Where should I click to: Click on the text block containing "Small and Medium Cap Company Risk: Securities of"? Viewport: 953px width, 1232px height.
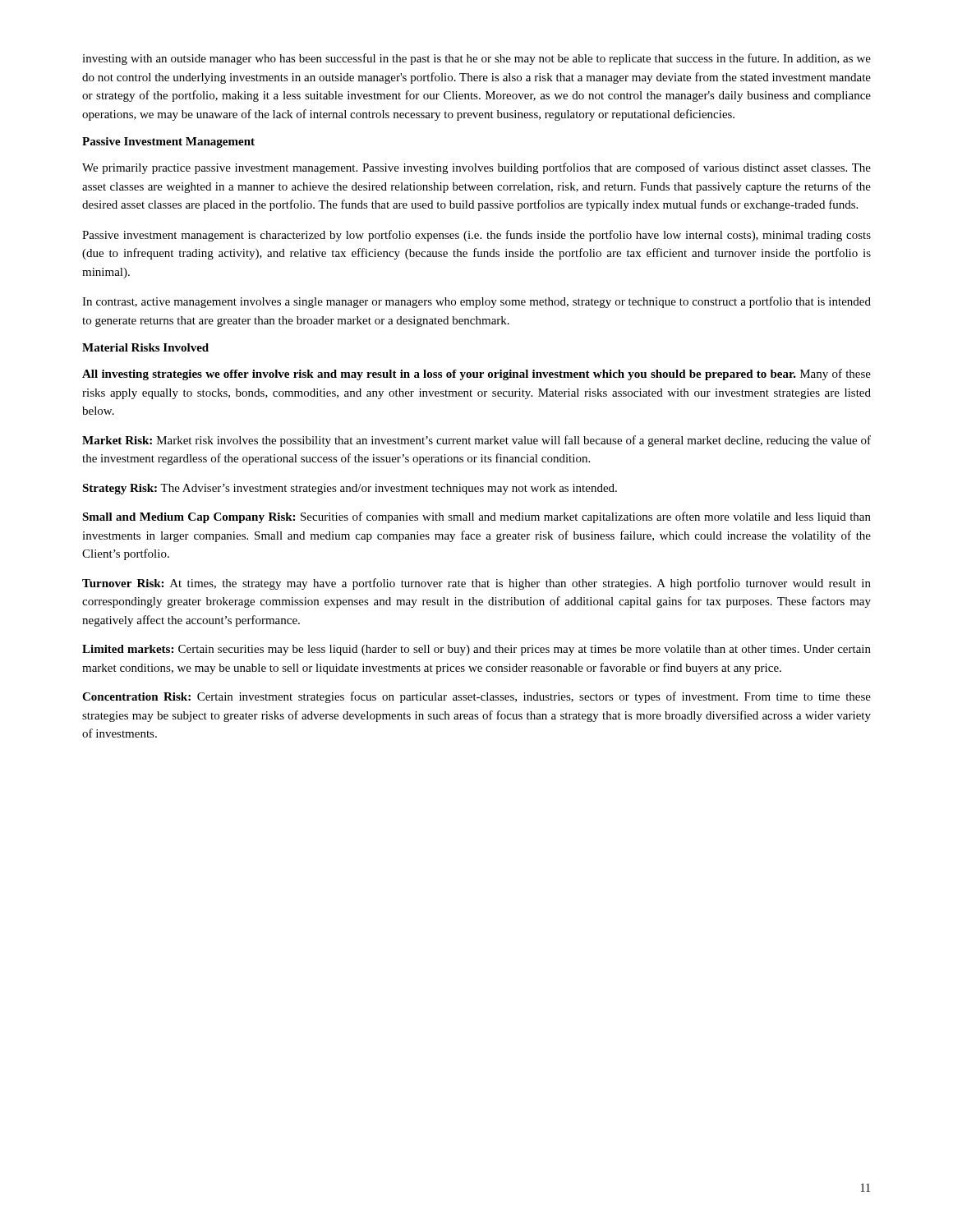[476, 535]
